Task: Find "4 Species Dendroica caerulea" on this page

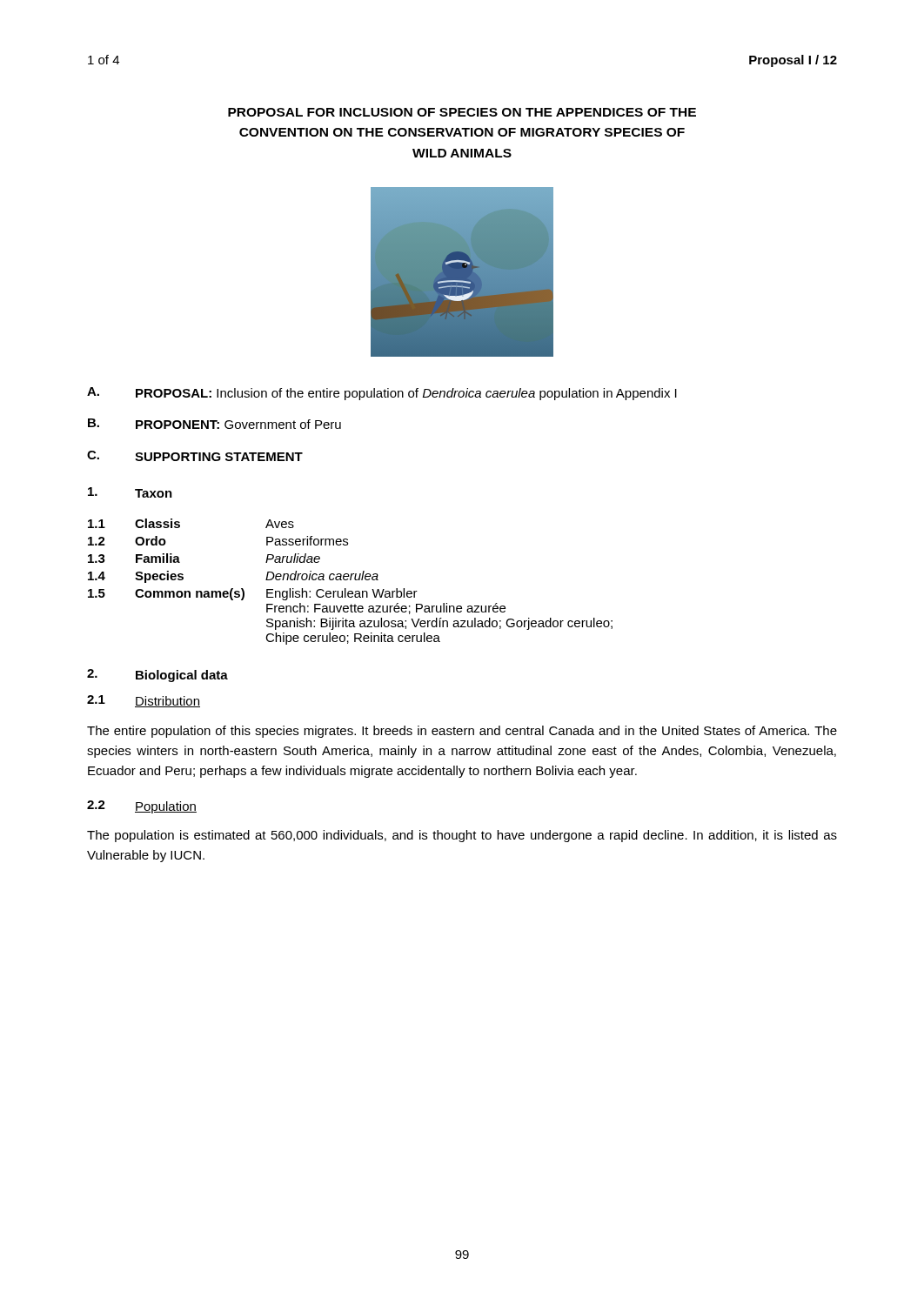Action: click(155, 576)
